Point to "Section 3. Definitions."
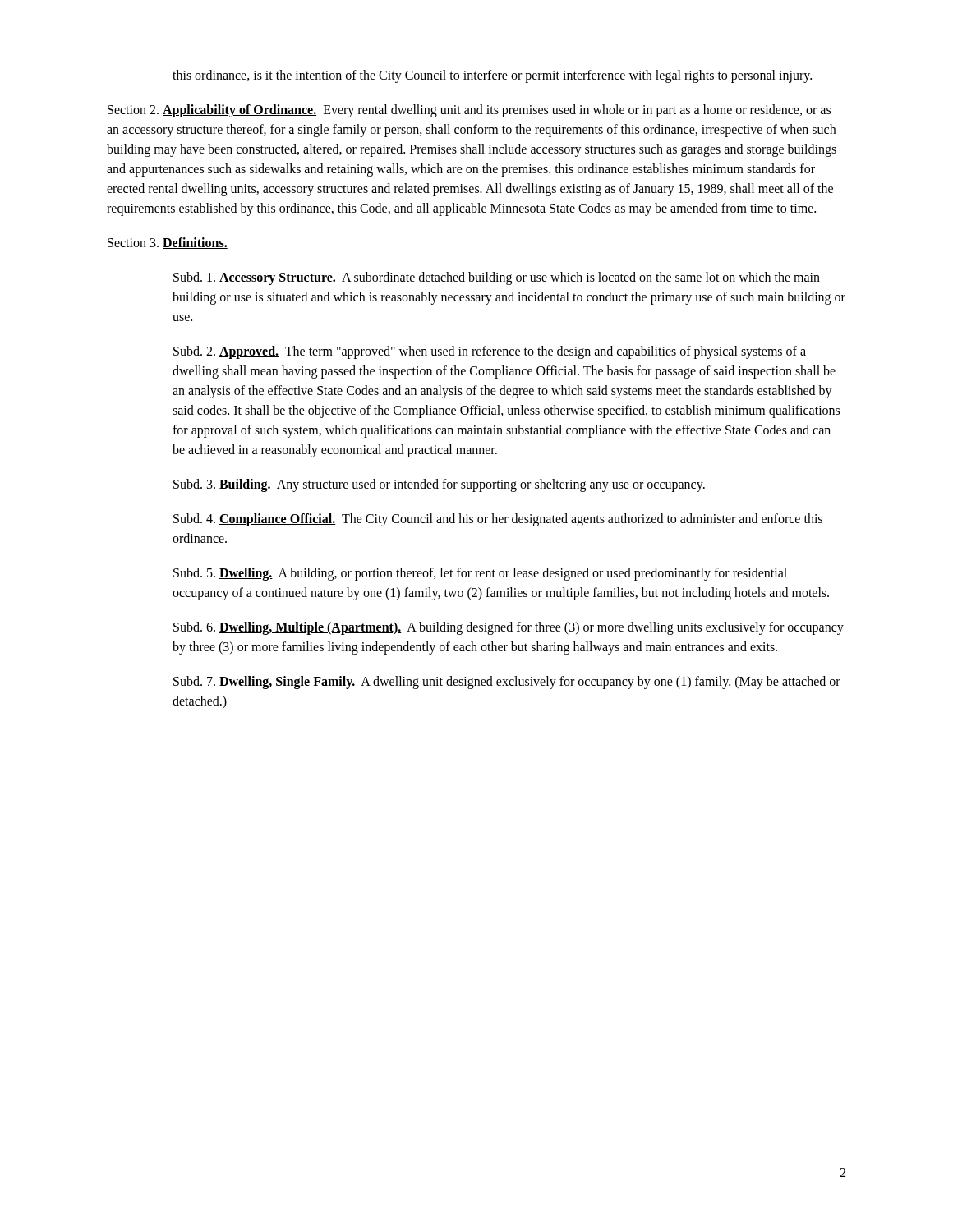This screenshot has width=953, height=1232. 168,243
